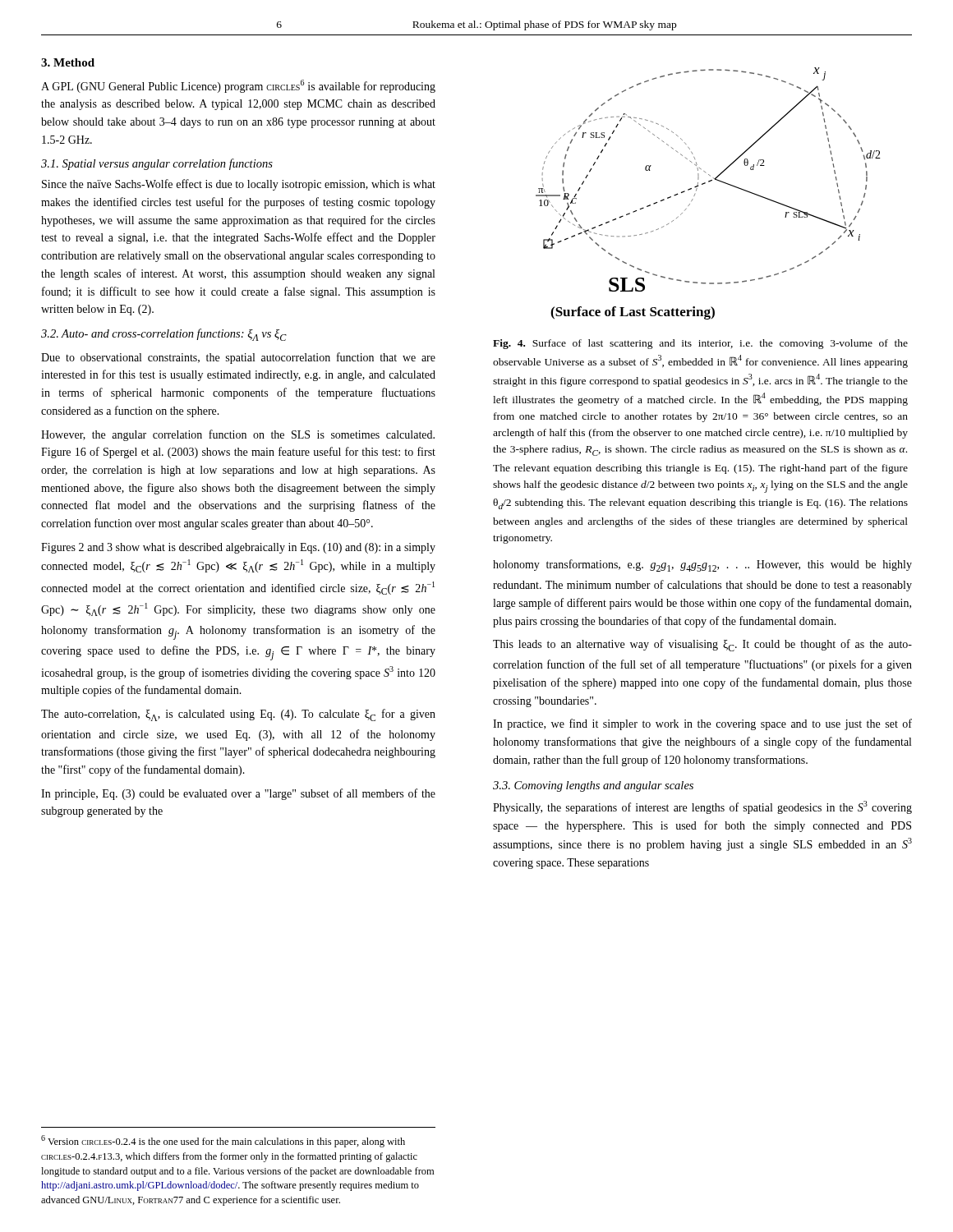Viewport: 953px width, 1232px height.
Task: Point to the block beginning "In principle, Eq."
Action: click(x=238, y=802)
